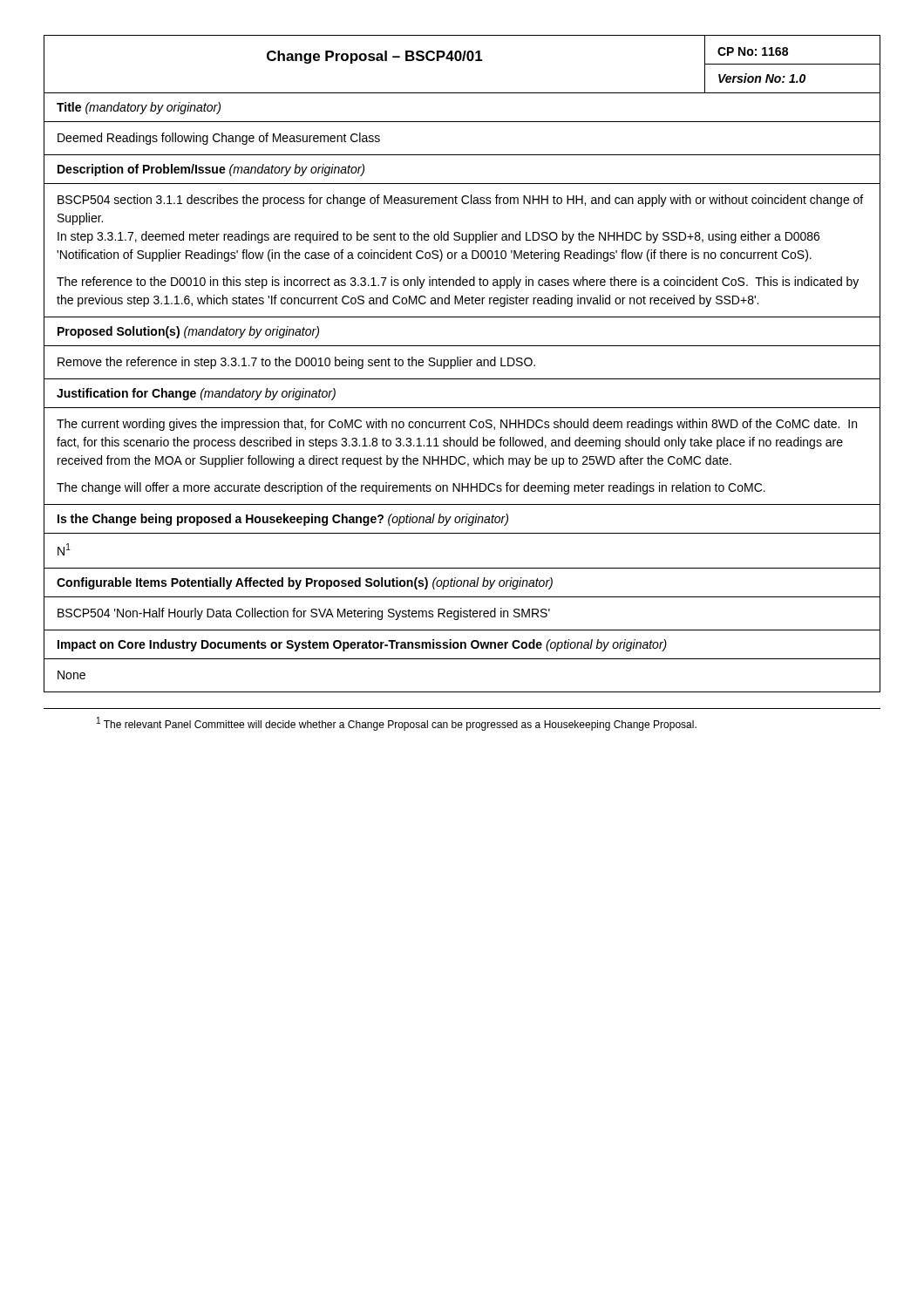Click on the section header with the text "Description of Problem/Issue (mandatory by originator)"

click(211, 169)
